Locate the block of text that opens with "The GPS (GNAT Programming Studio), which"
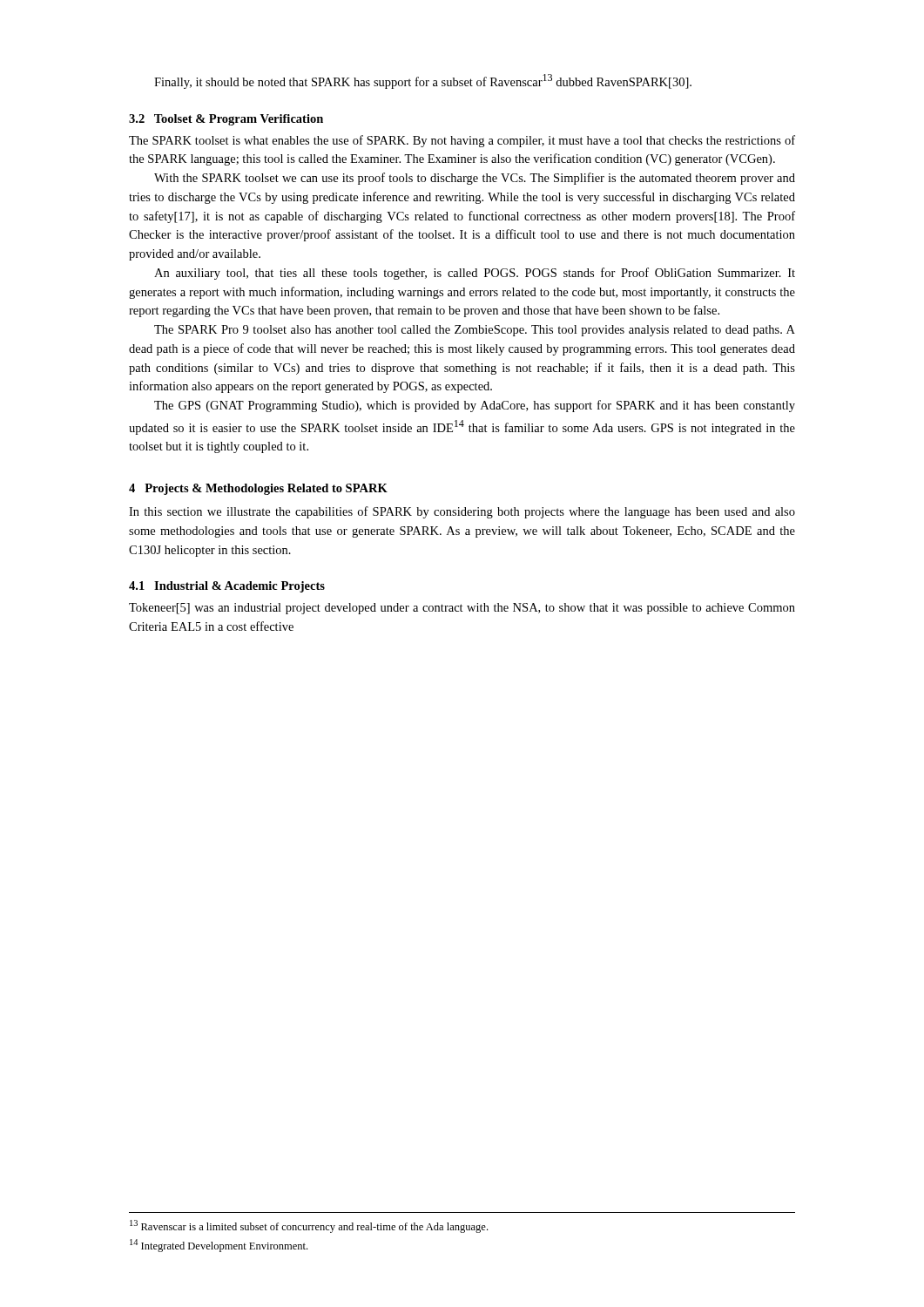The height and width of the screenshot is (1307, 924). (x=462, y=427)
